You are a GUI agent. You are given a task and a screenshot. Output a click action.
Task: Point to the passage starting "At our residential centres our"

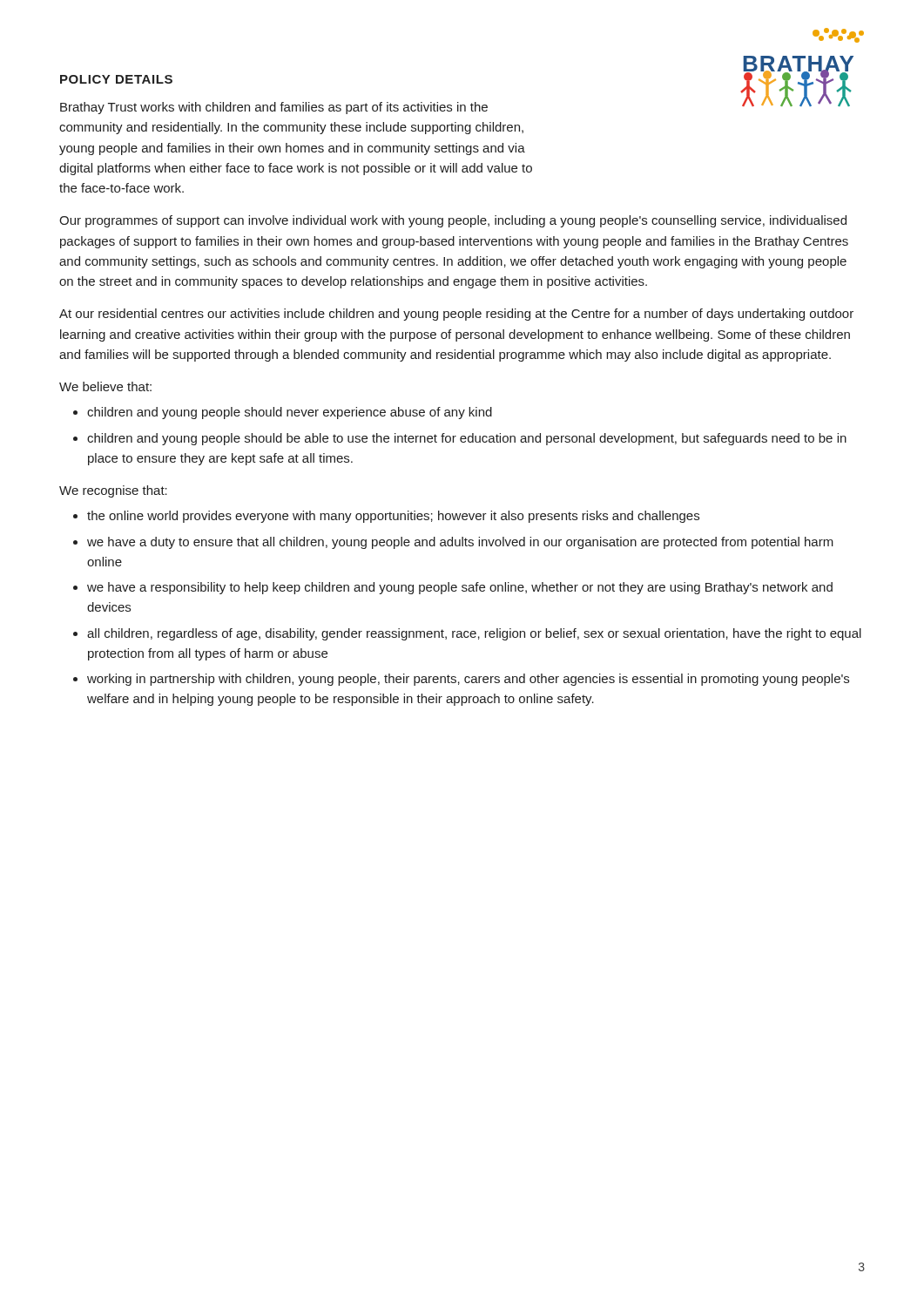462,334
